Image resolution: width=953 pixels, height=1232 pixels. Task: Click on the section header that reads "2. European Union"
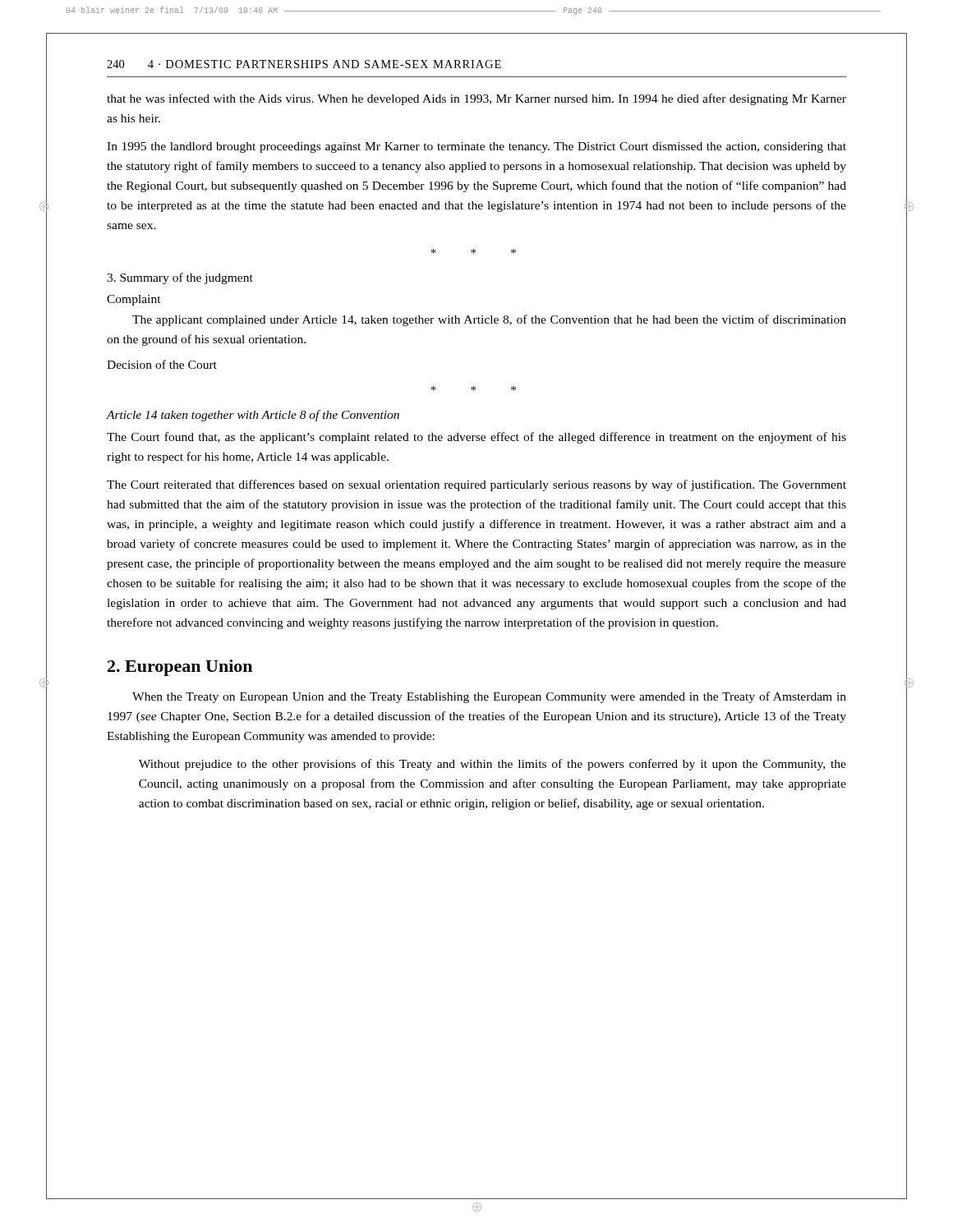(180, 668)
